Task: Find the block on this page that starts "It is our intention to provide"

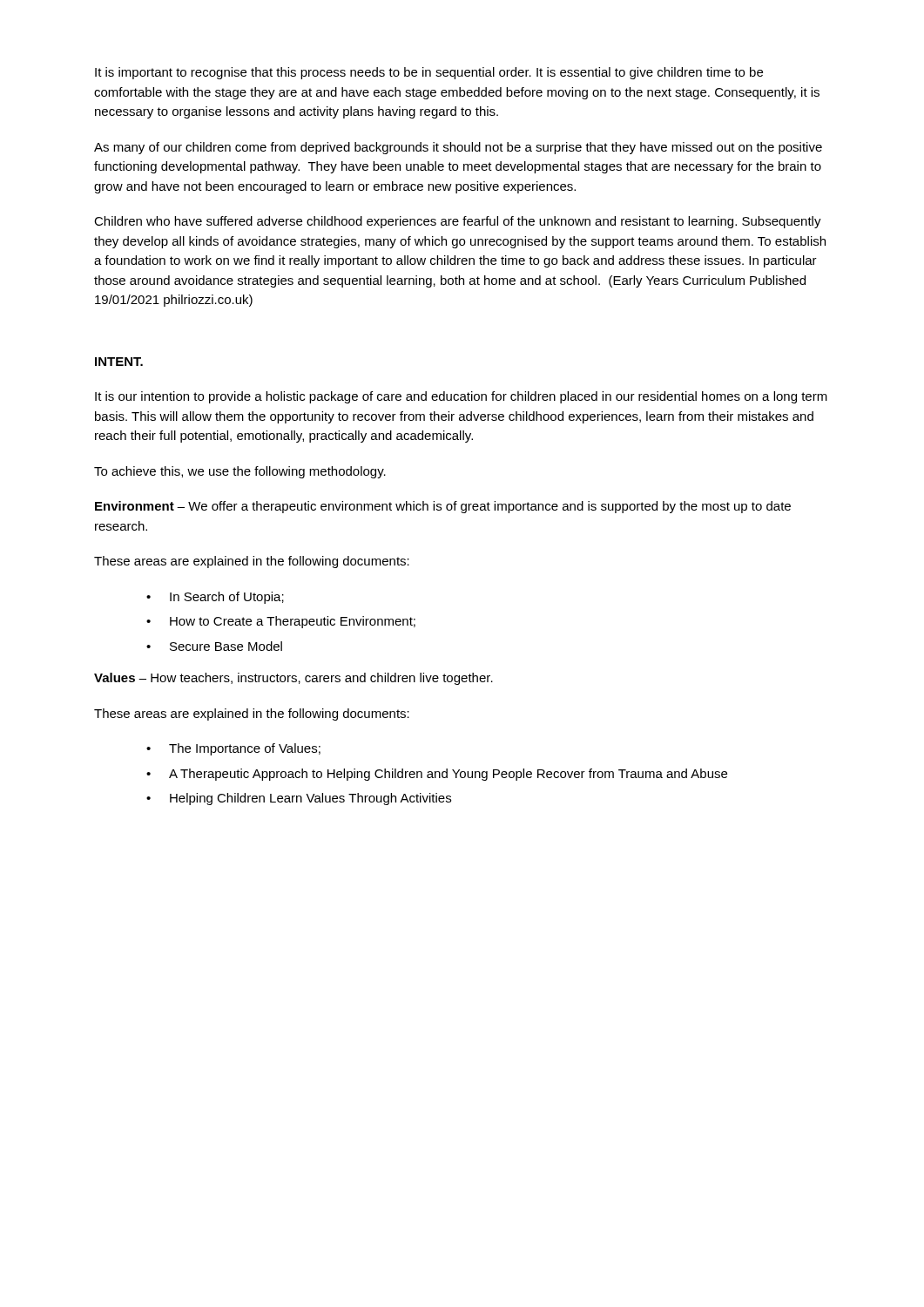Action: point(461,416)
